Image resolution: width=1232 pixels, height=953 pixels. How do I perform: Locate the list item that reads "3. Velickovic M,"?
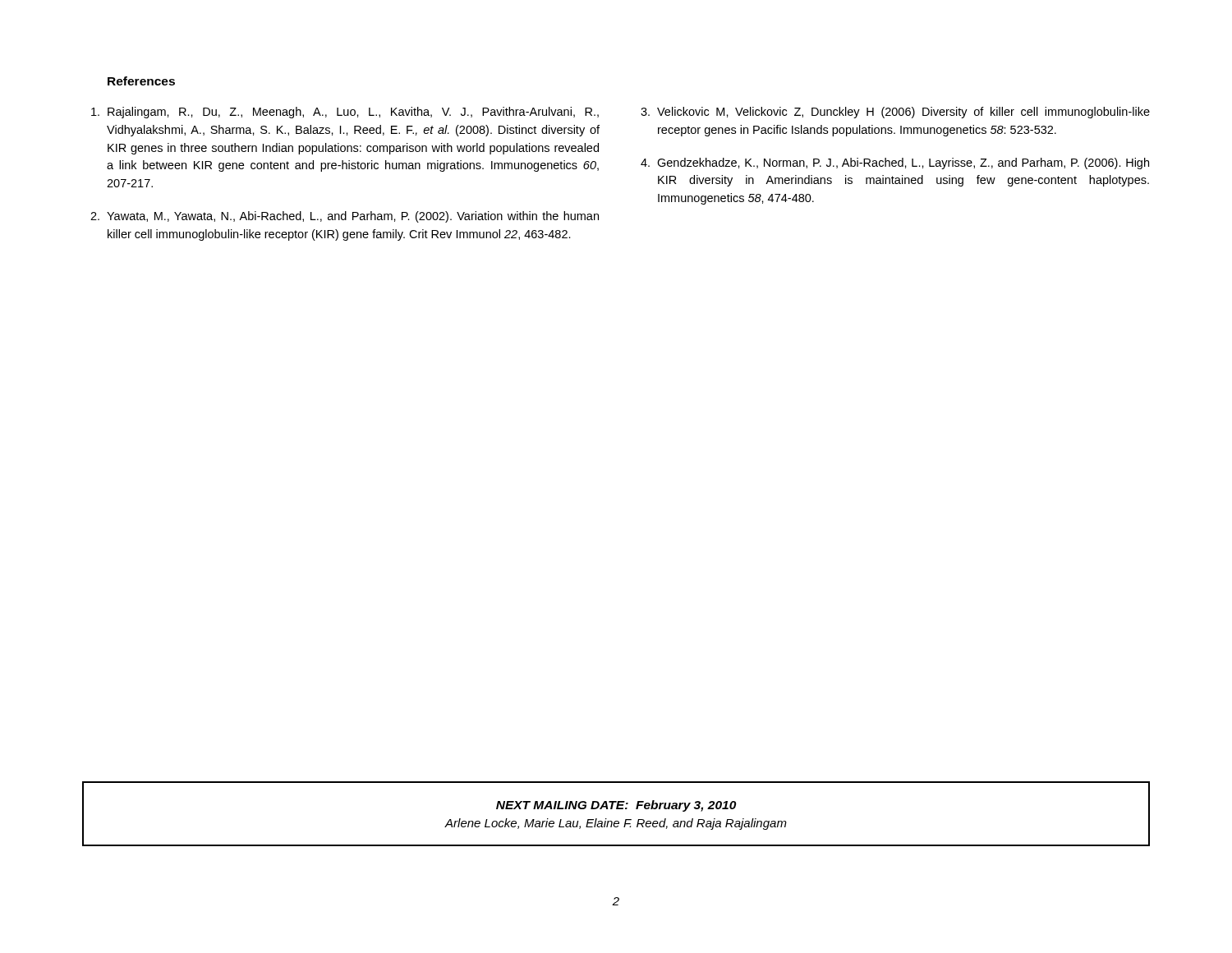click(x=891, y=121)
